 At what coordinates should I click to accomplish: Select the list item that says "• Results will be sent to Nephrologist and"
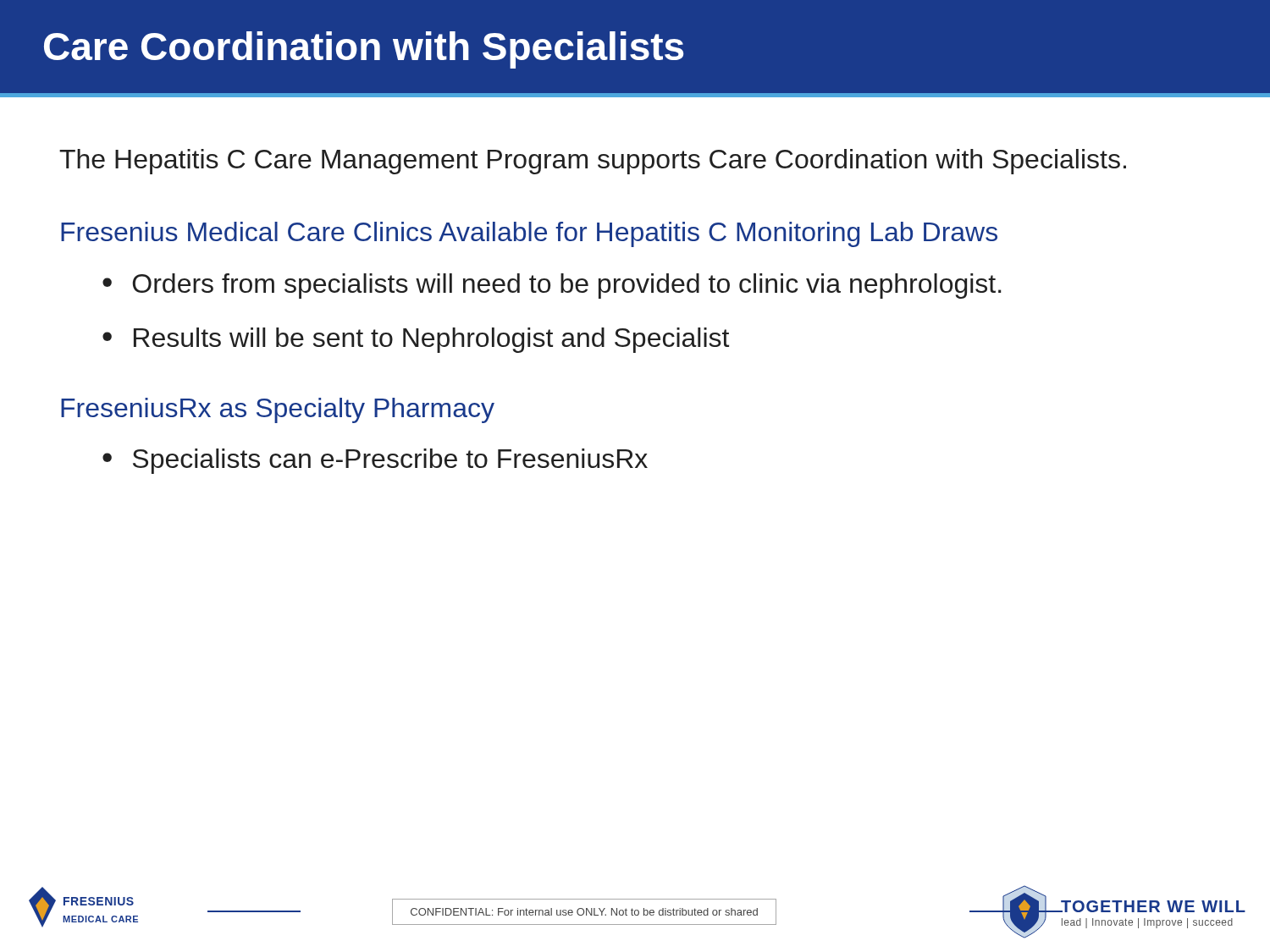tap(415, 338)
